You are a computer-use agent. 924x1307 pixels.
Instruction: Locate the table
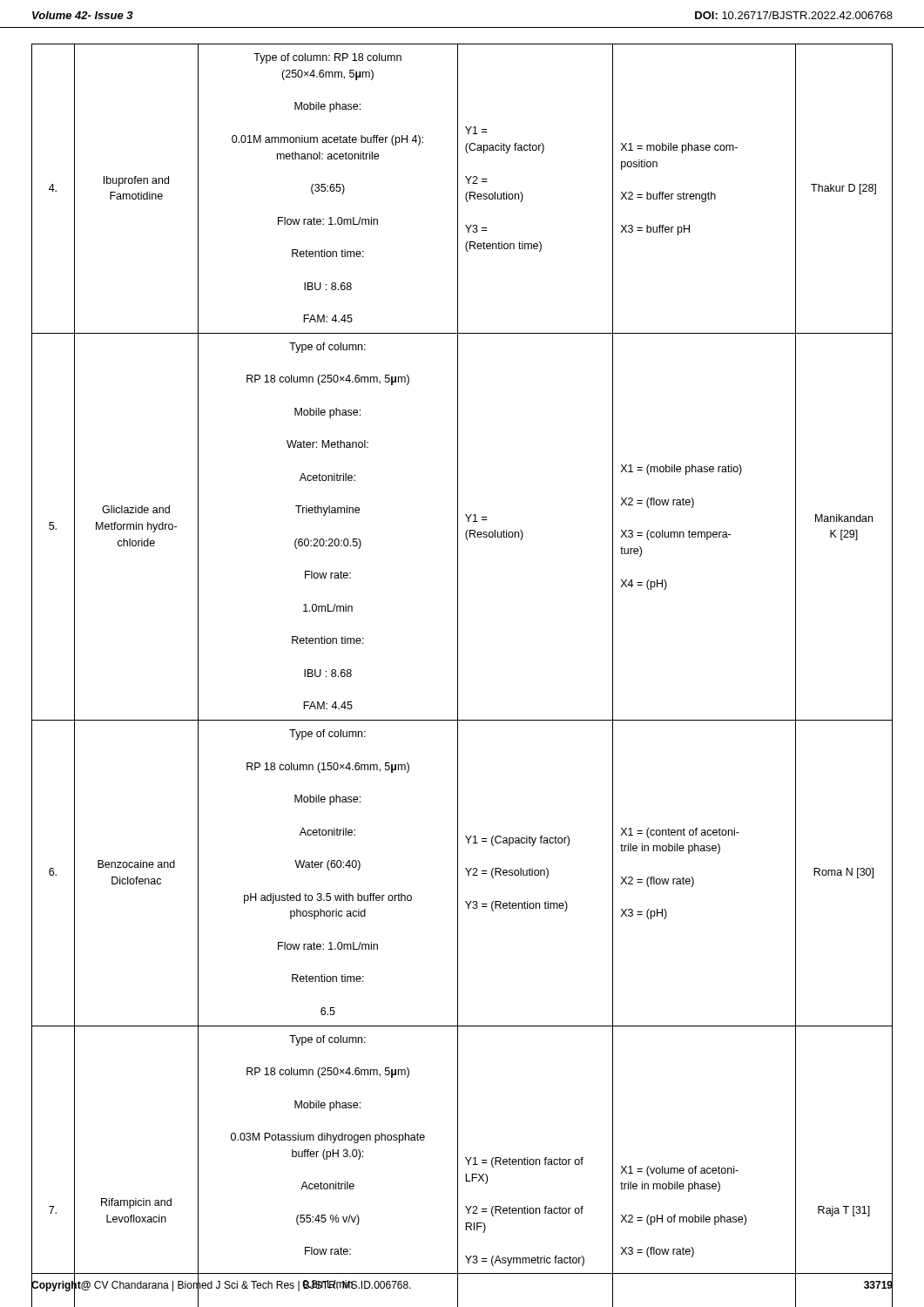tap(462, 667)
